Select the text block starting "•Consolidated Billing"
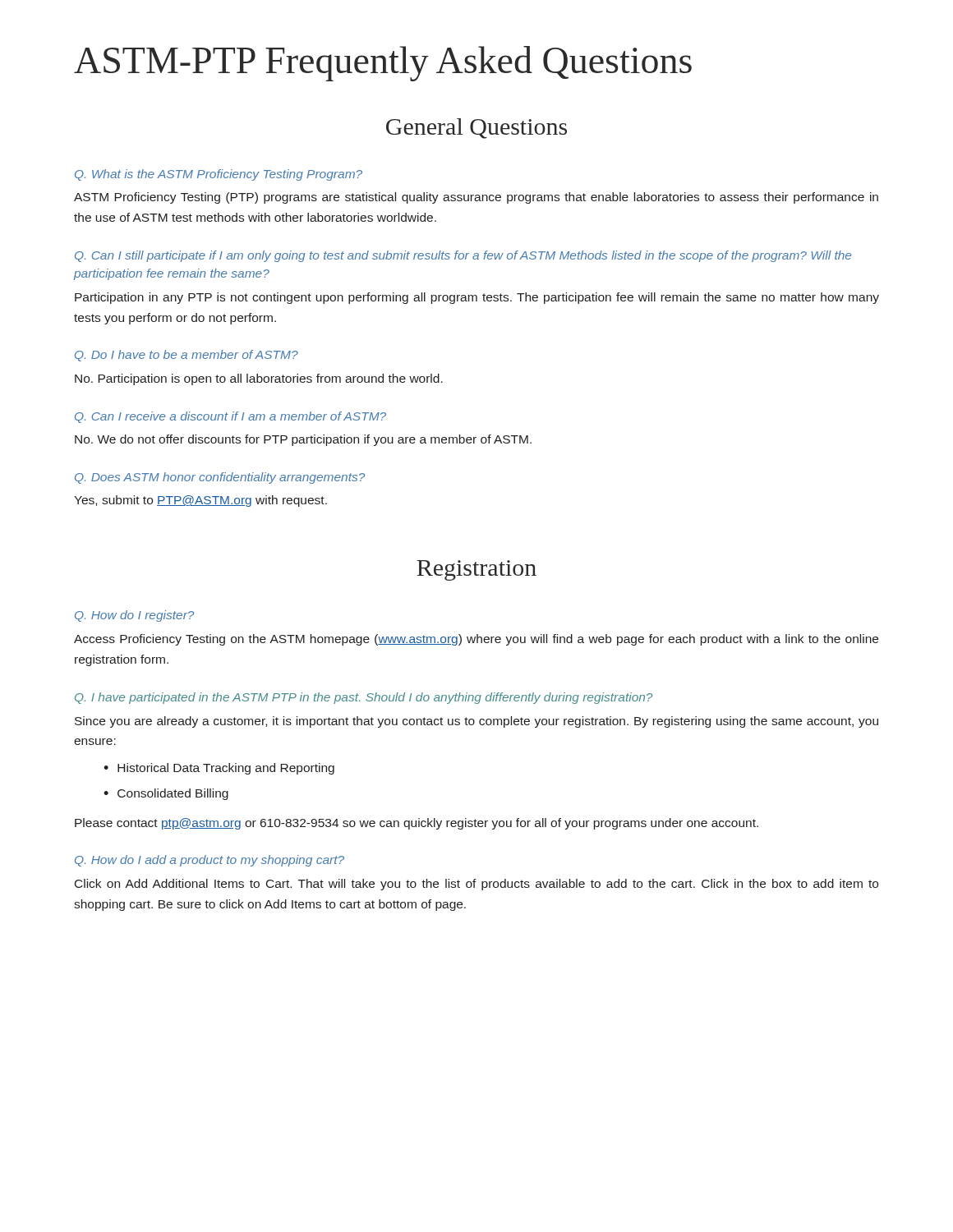 [166, 794]
